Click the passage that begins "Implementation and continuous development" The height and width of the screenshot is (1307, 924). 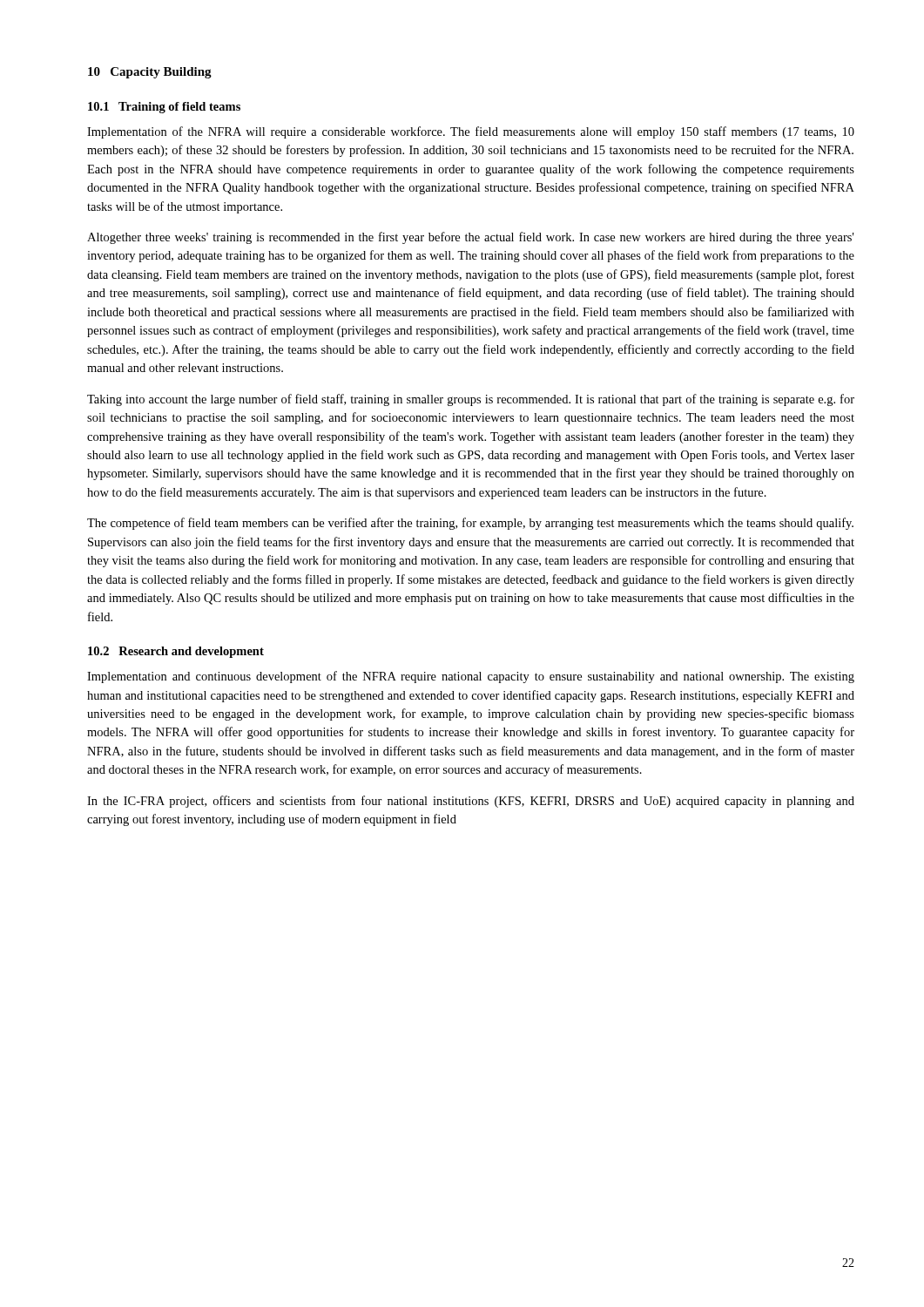coord(471,723)
